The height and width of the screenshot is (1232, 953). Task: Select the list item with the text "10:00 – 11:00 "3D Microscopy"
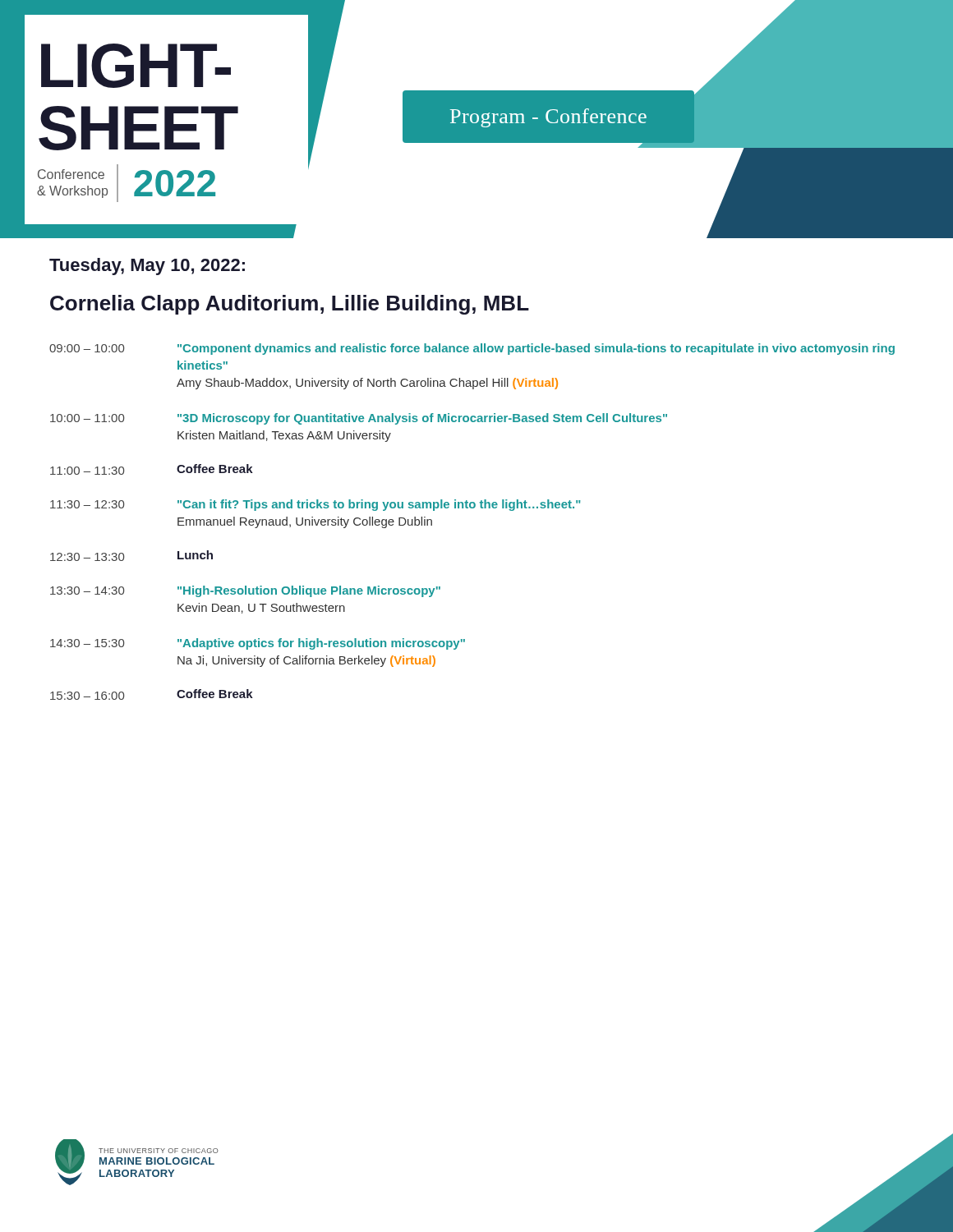[x=476, y=426]
